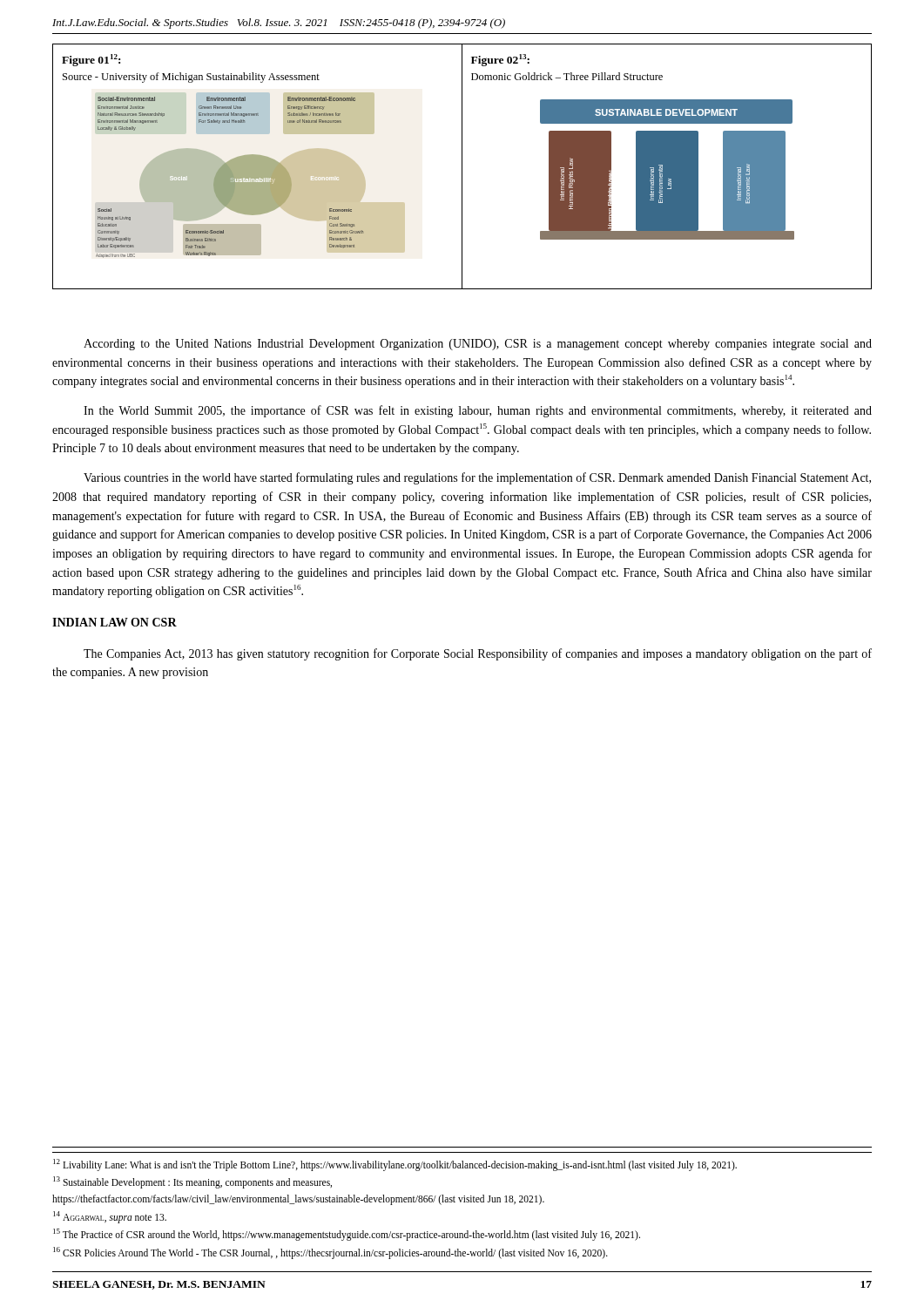Locate the region starting "According to the"

[x=462, y=363]
